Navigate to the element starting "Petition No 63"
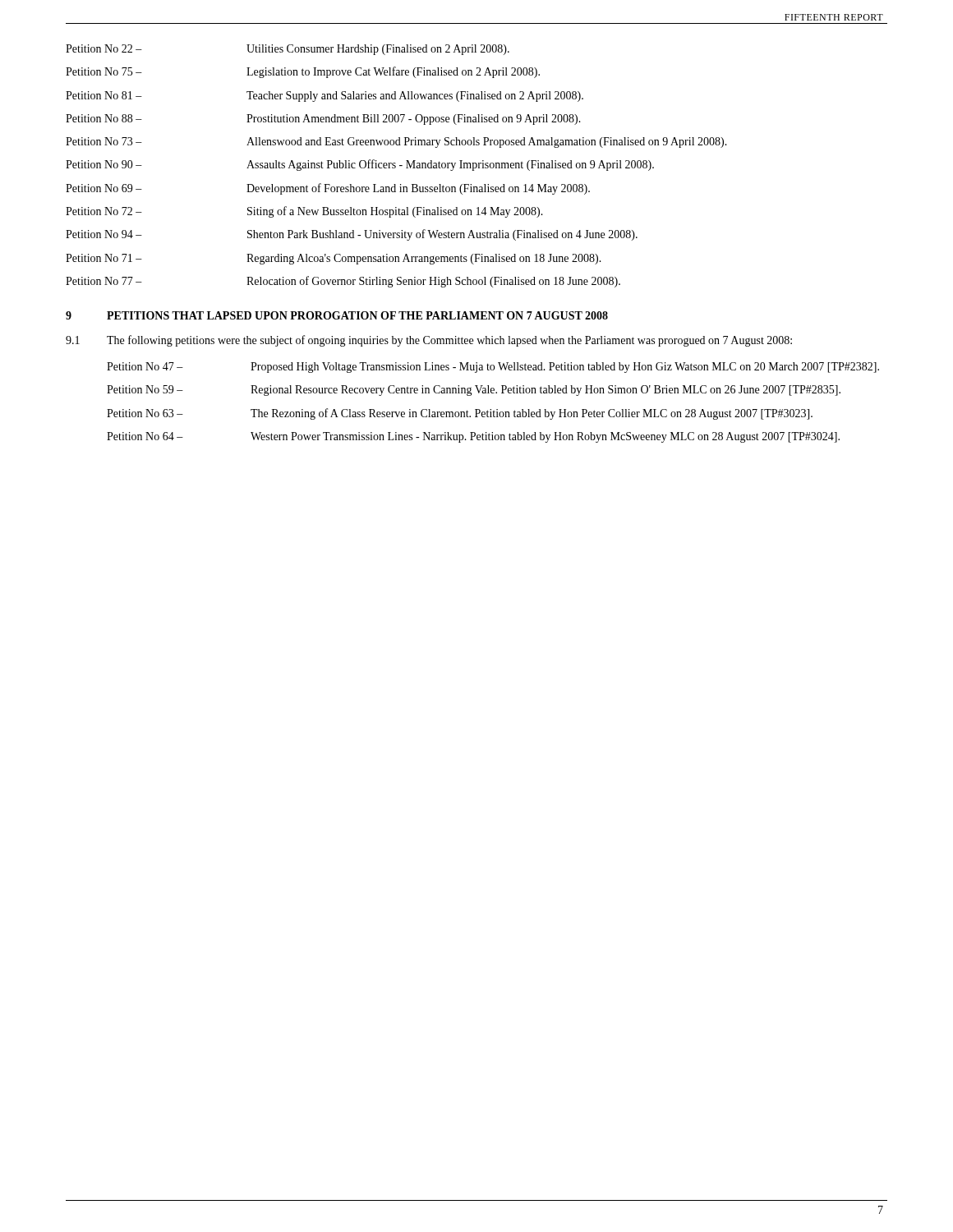The width and height of the screenshot is (953, 1232). [x=497, y=414]
